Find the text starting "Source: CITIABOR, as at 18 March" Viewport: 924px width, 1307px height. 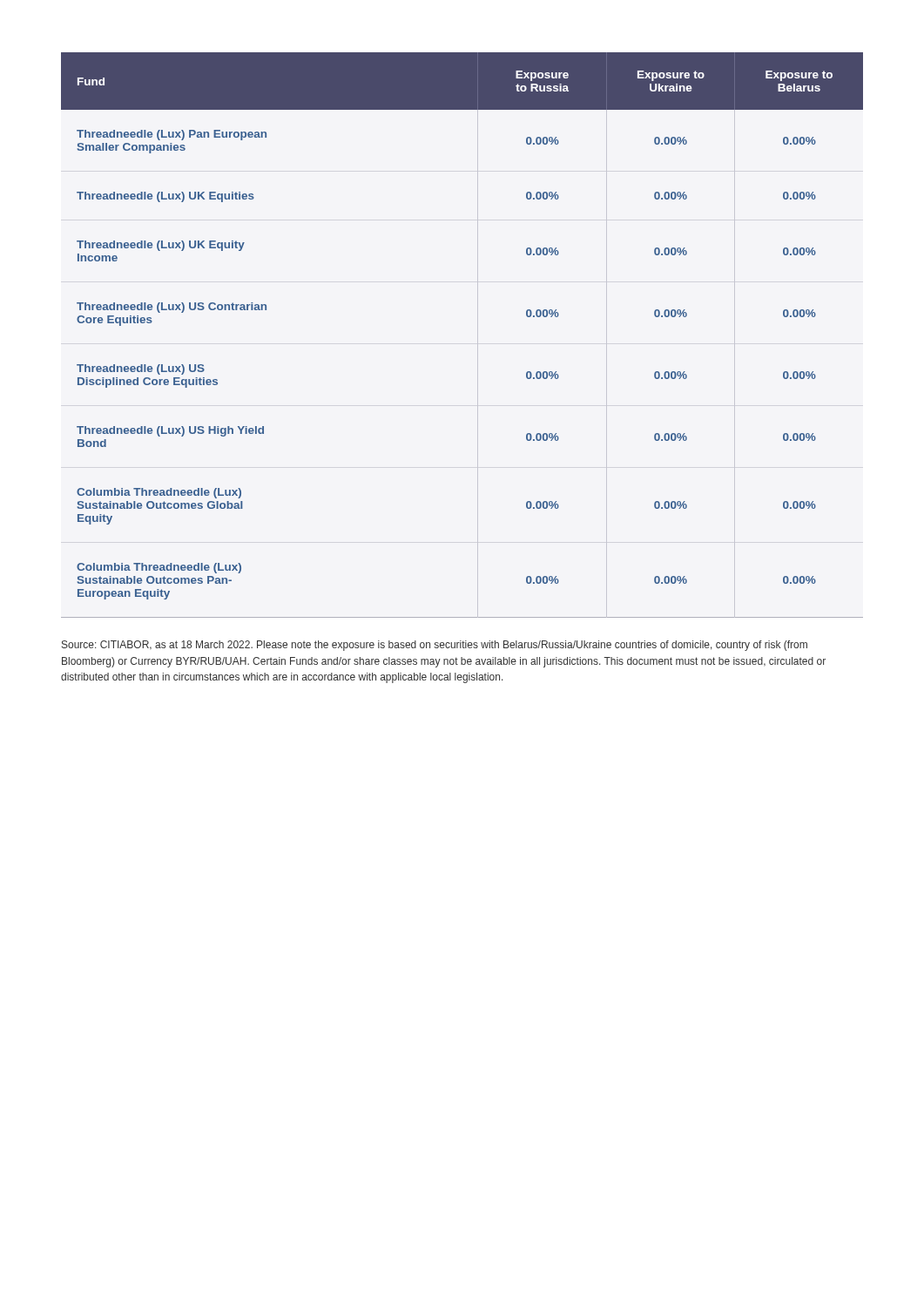[443, 661]
